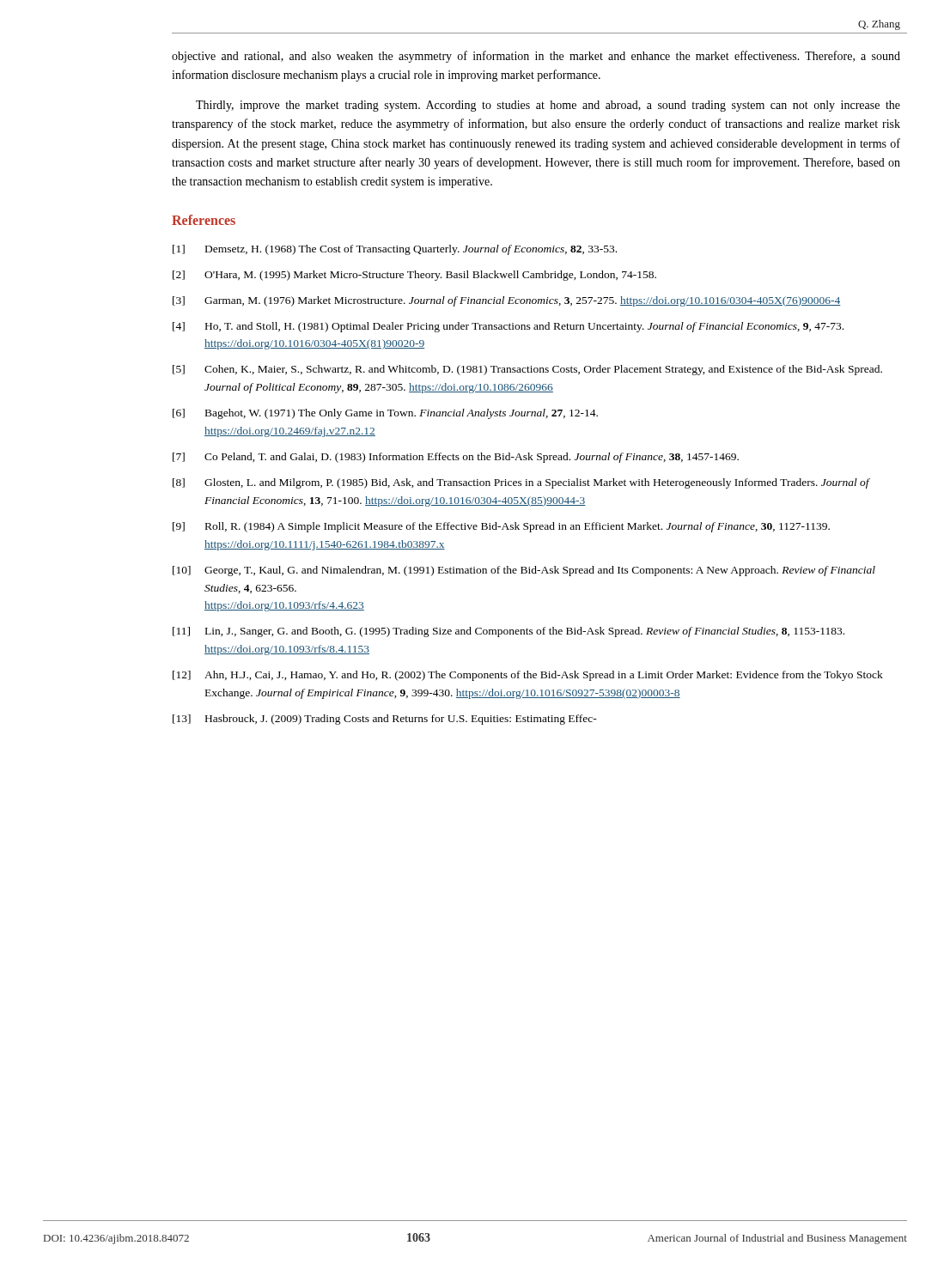
Task: Locate the block of text that opens with "objective and rational, and also weaken the"
Action: click(x=536, y=120)
